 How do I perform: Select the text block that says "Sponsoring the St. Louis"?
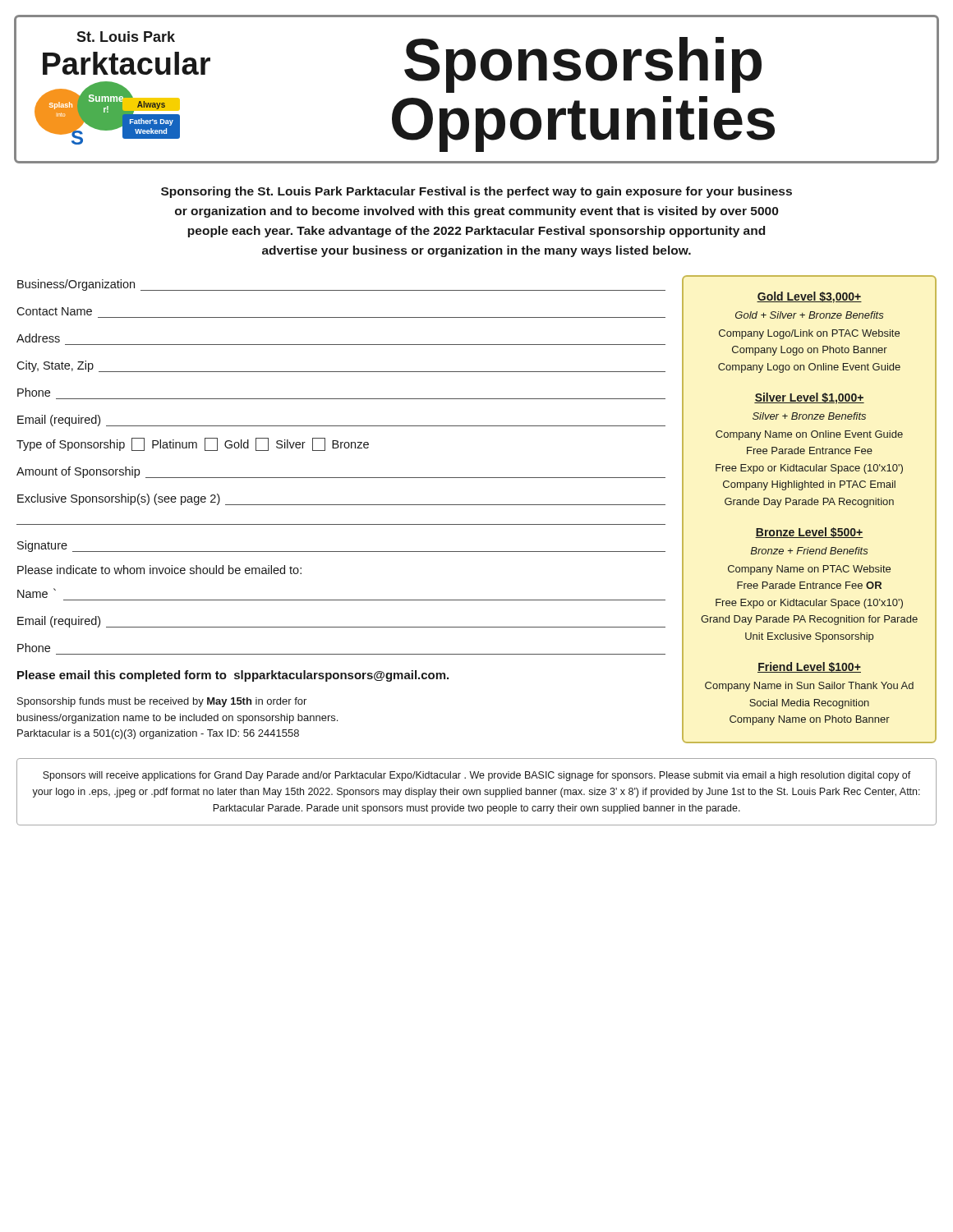[x=476, y=221]
